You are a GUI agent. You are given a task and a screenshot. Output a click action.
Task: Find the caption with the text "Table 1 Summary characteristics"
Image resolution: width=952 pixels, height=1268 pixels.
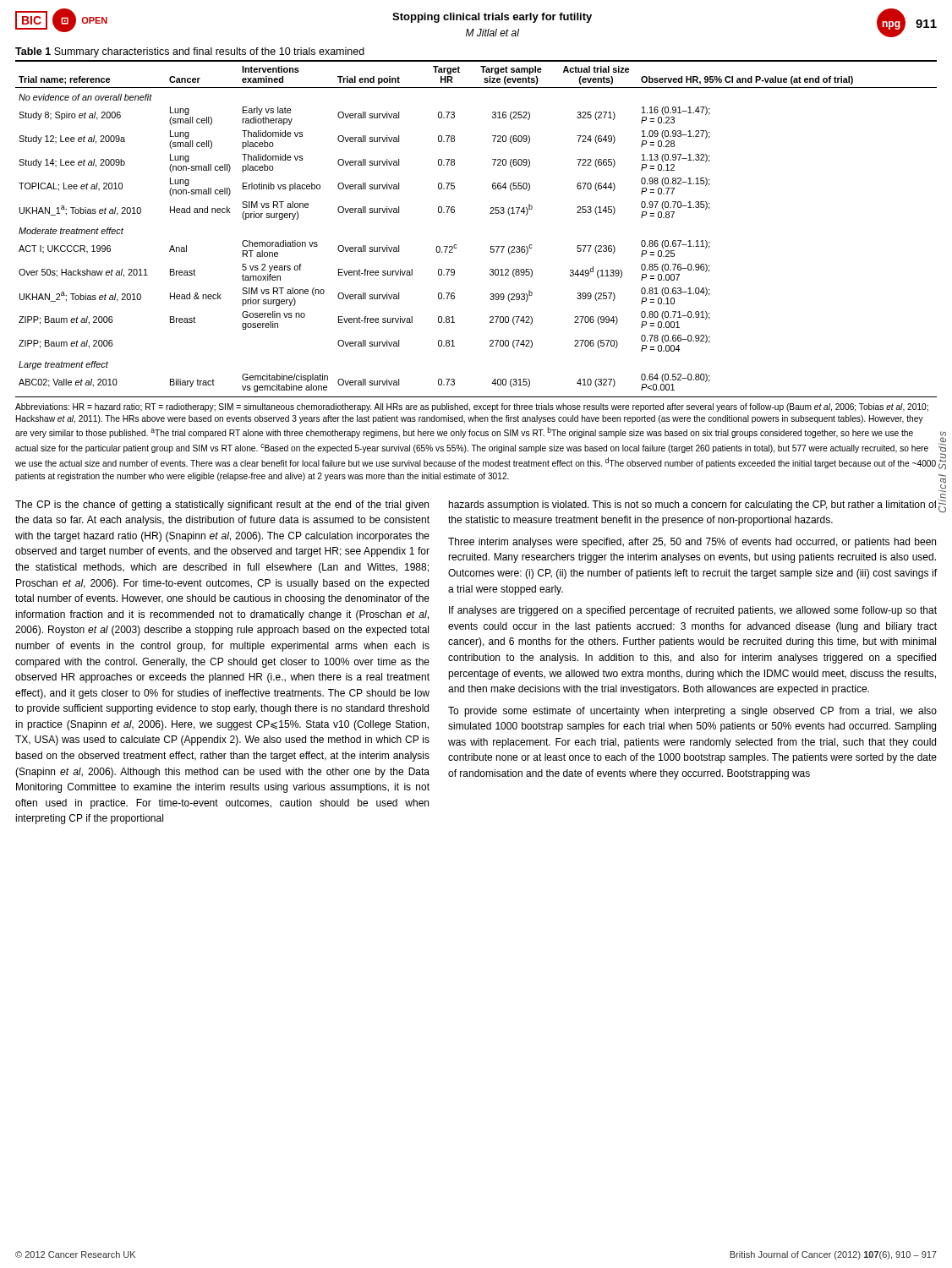tap(190, 51)
